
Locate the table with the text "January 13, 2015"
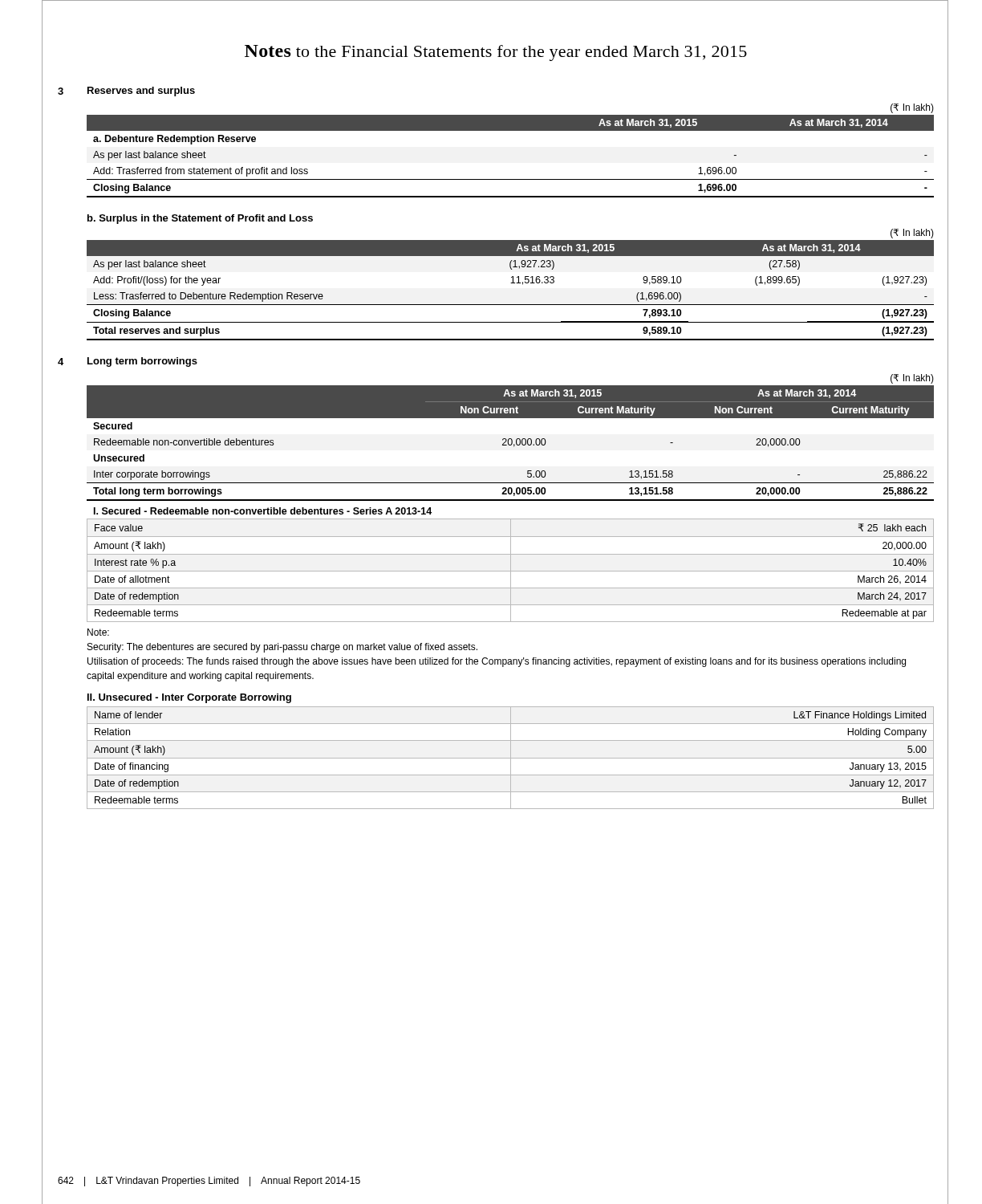click(x=510, y=758)
